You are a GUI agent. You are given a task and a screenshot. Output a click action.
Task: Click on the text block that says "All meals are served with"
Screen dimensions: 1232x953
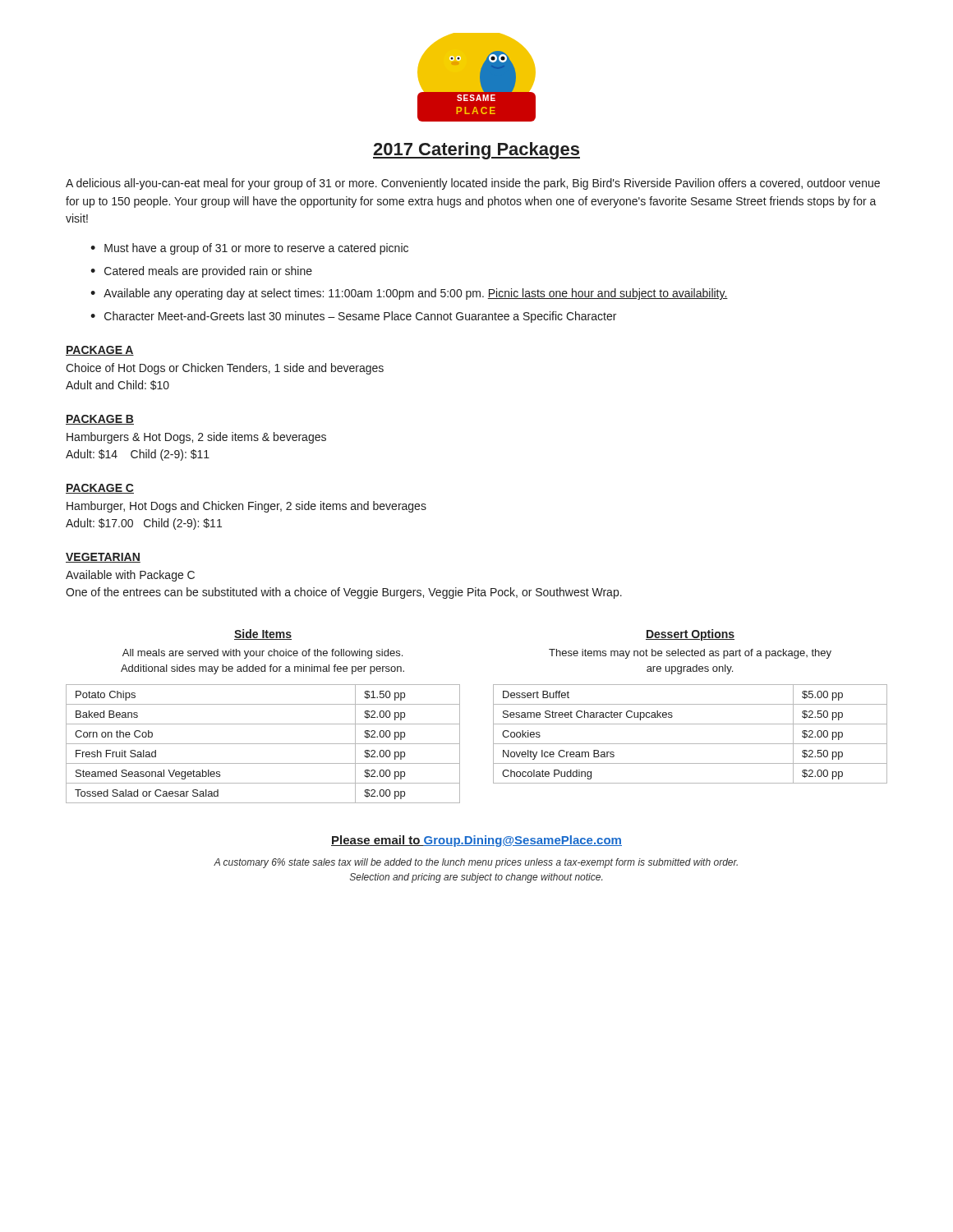tap(263, 660)
